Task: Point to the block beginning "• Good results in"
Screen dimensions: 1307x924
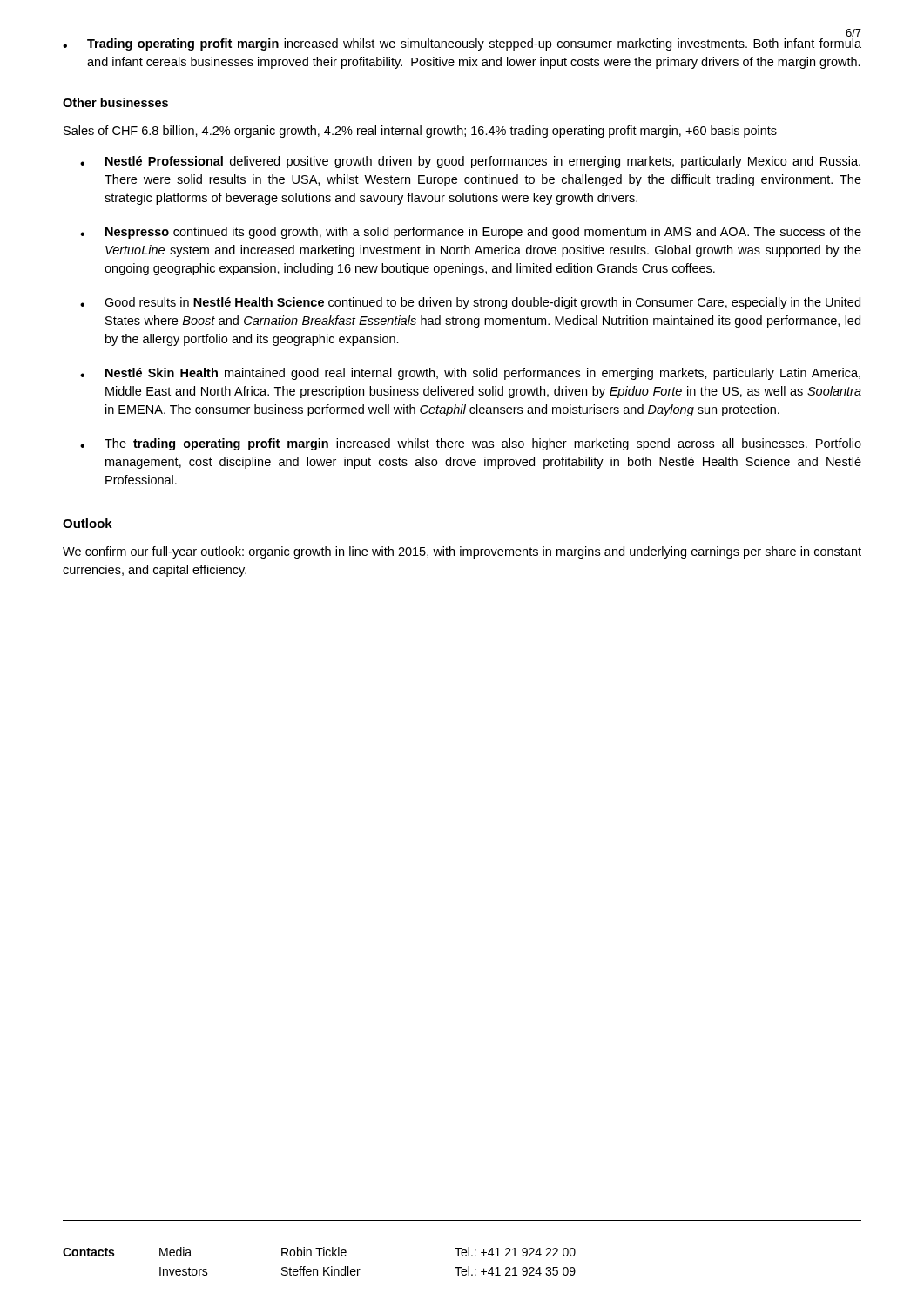Action: tap(471, 321)
